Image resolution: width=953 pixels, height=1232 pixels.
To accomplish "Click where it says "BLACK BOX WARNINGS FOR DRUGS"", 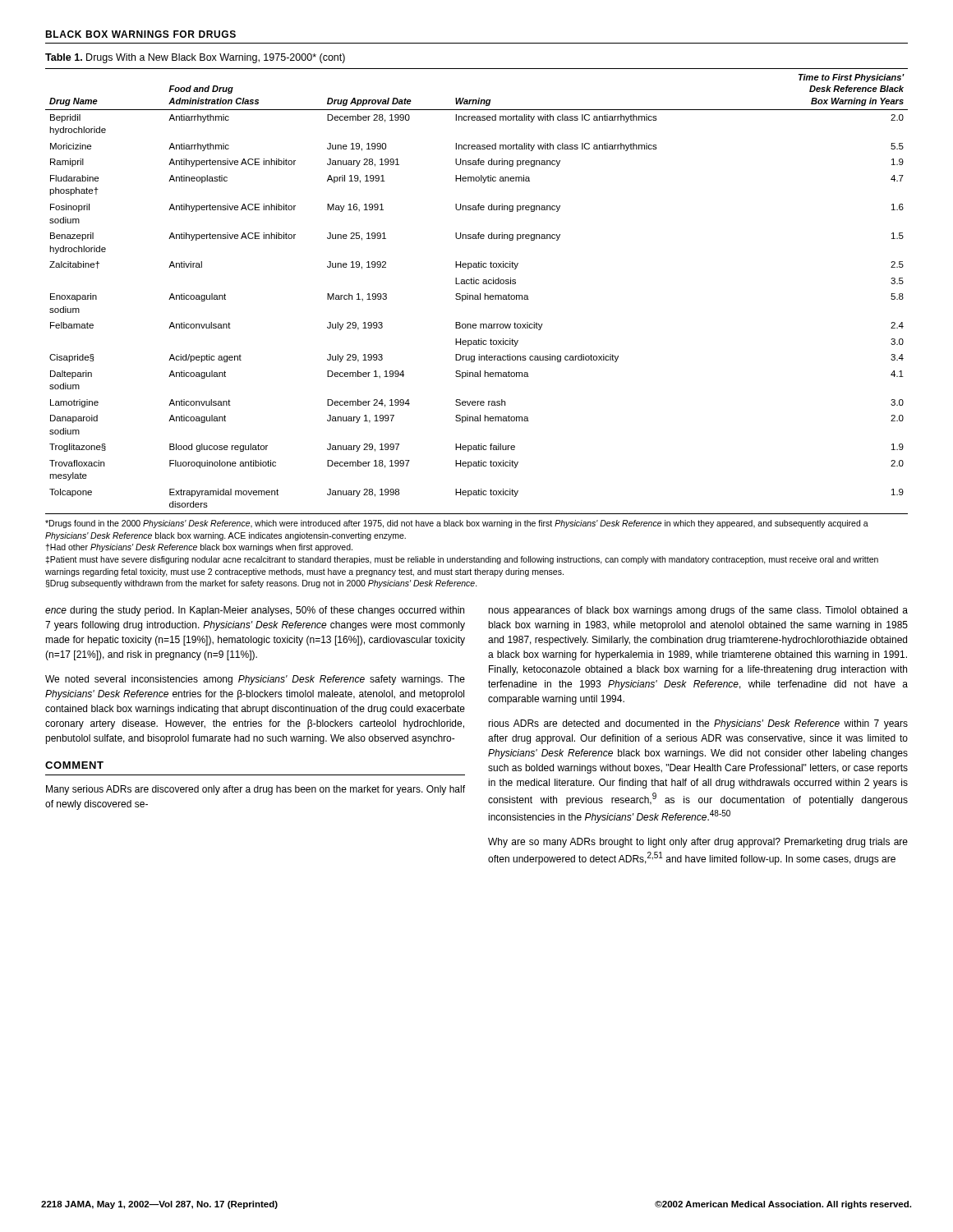I will pos(141,34).
